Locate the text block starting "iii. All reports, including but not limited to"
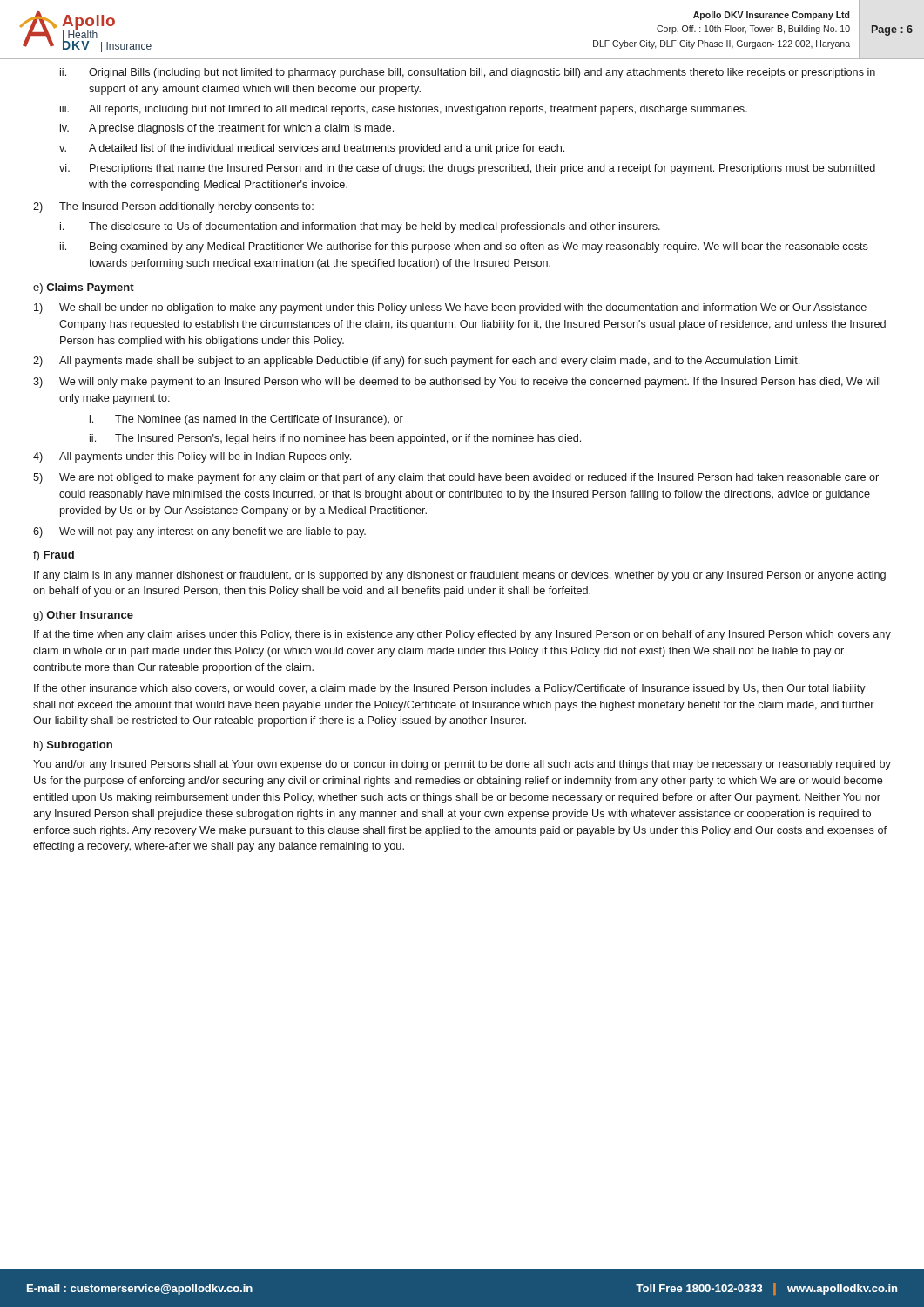Viewport: 924px width, 1307px height. (x=404, y=109)
